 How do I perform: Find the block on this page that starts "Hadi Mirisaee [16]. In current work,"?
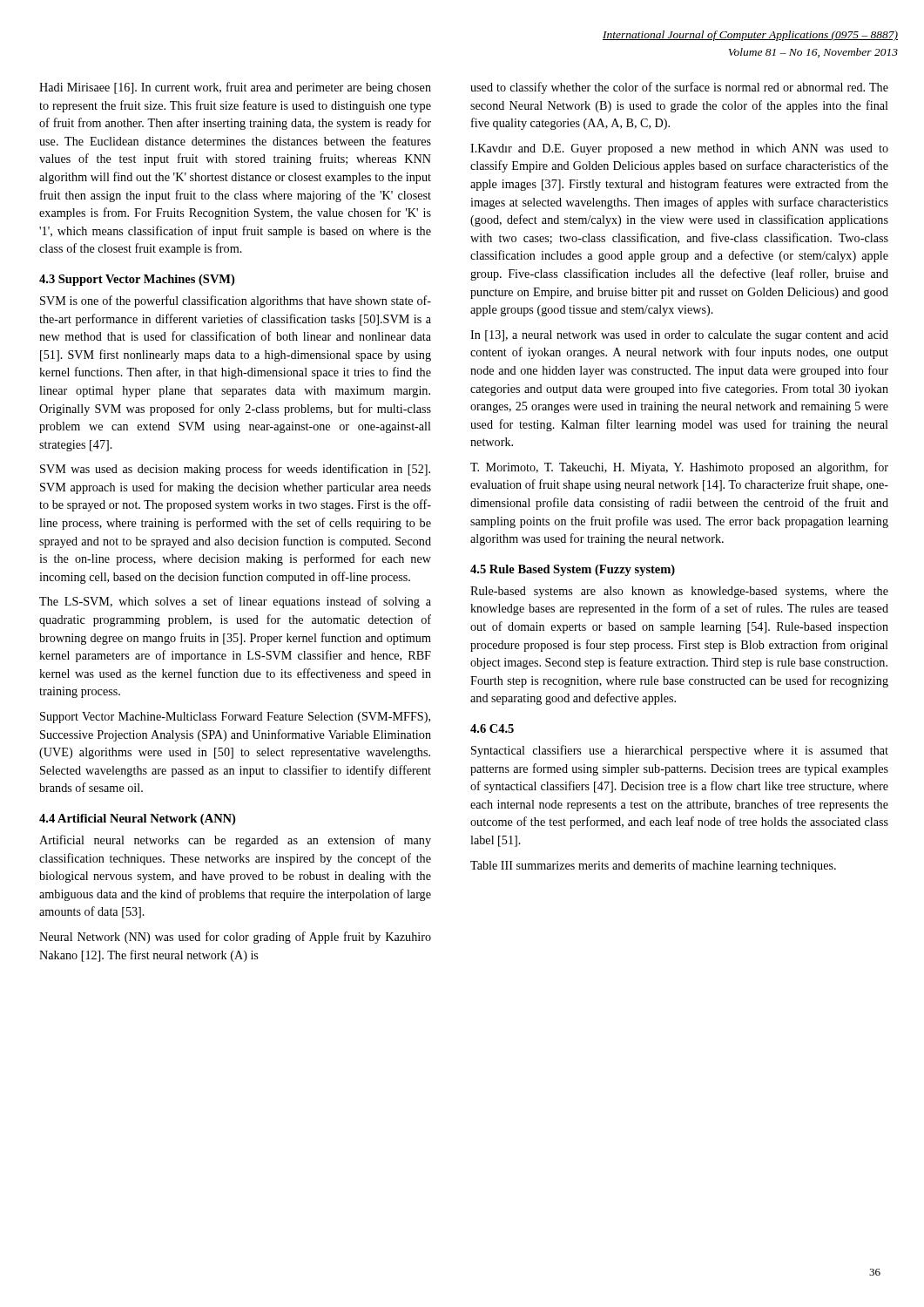click(235, 168)
